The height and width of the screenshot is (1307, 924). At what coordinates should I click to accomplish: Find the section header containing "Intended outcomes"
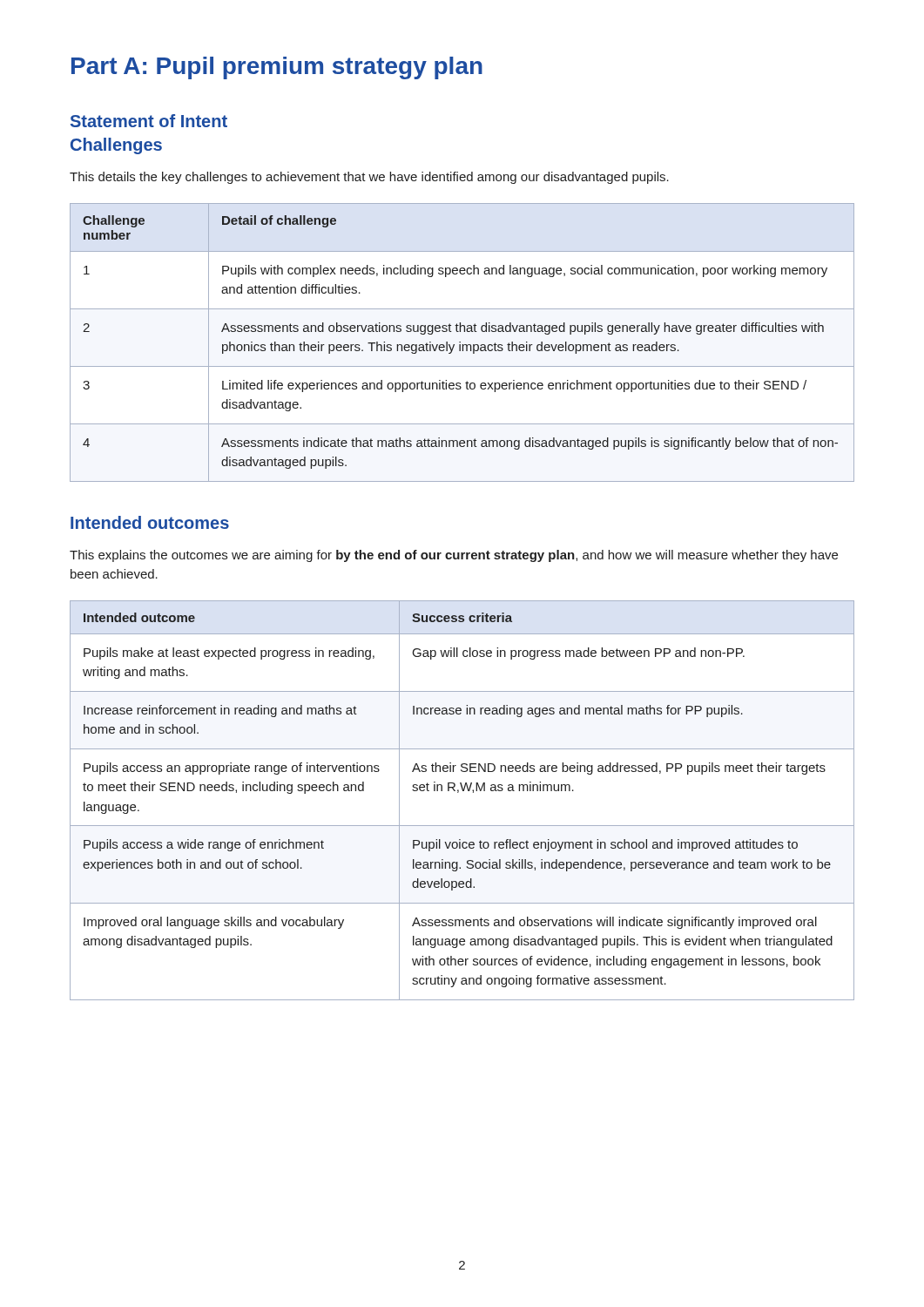(x=150, y=523)
